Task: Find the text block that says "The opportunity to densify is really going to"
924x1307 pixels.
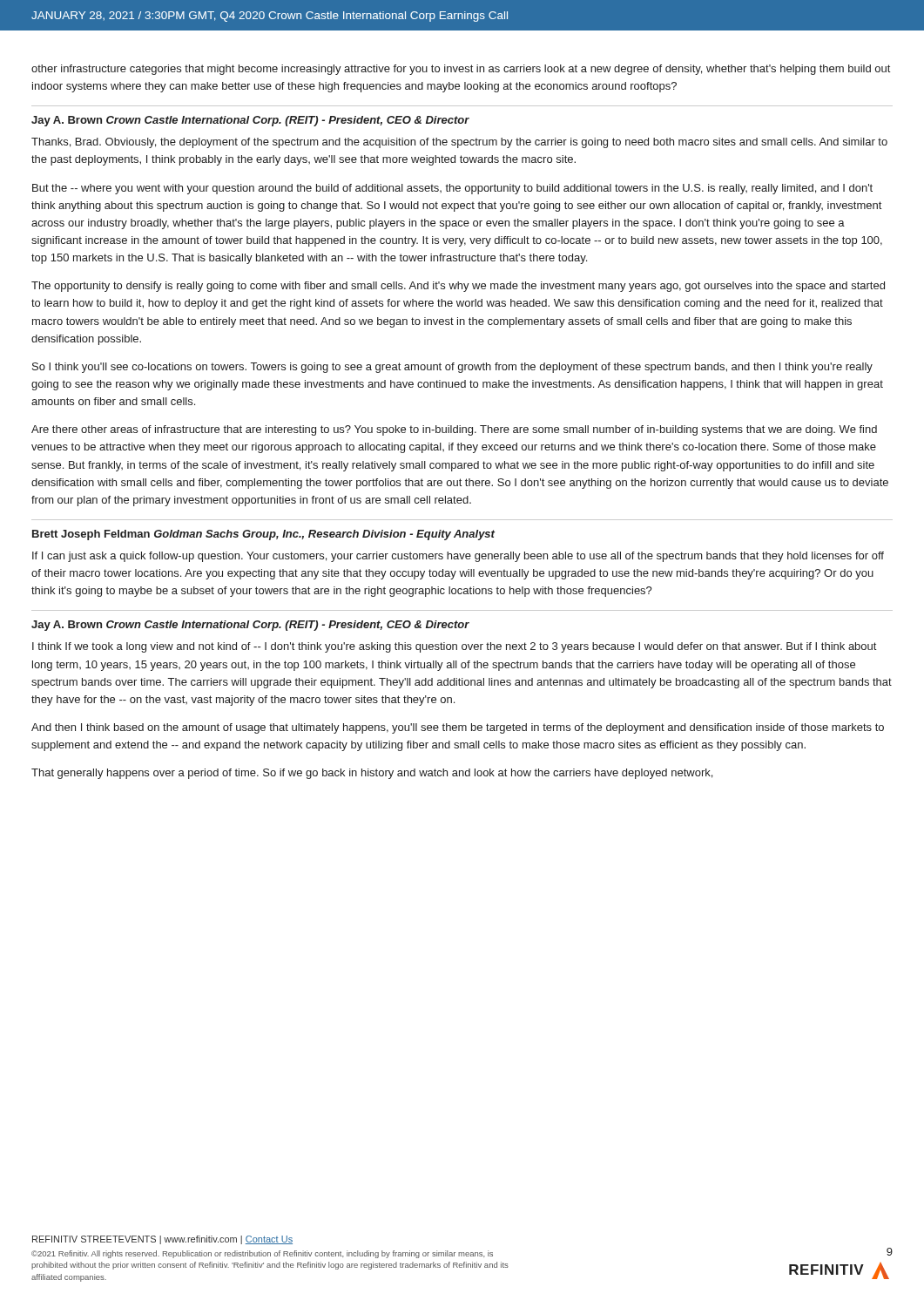Action: [x=458, y=312]
